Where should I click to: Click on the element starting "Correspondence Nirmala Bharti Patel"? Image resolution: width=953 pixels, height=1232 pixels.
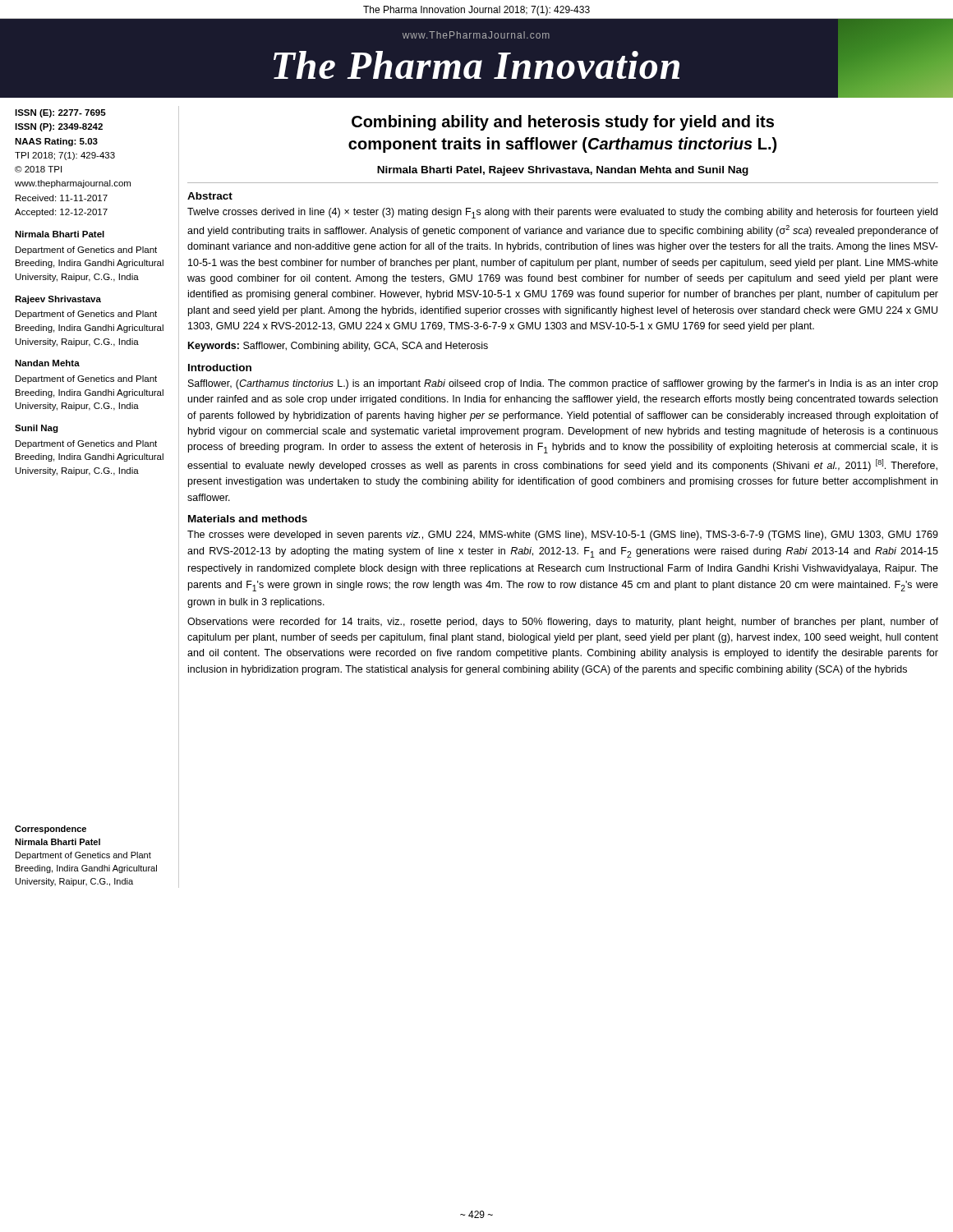(x=91, y=854)
